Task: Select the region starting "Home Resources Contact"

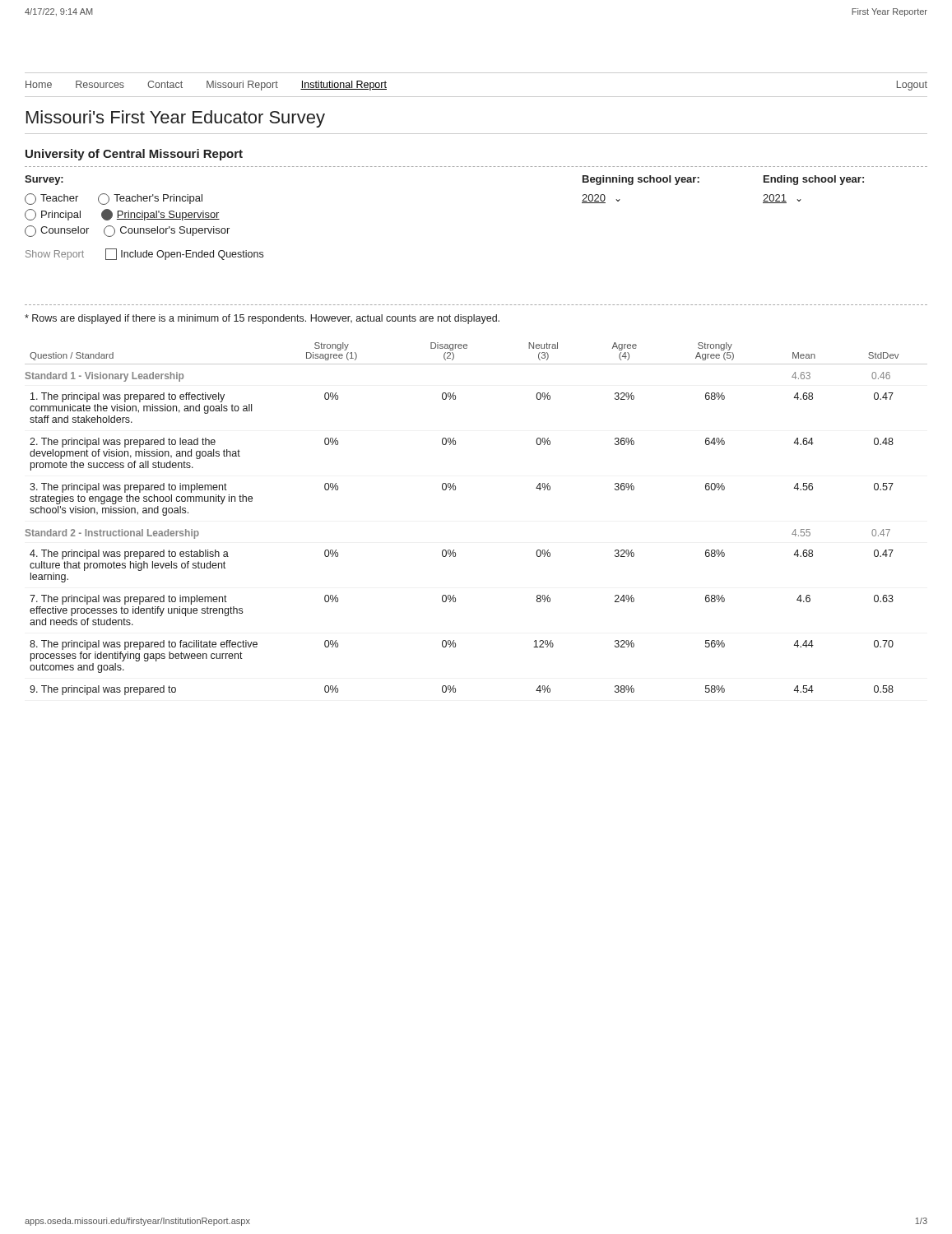Action: point(476,85)
